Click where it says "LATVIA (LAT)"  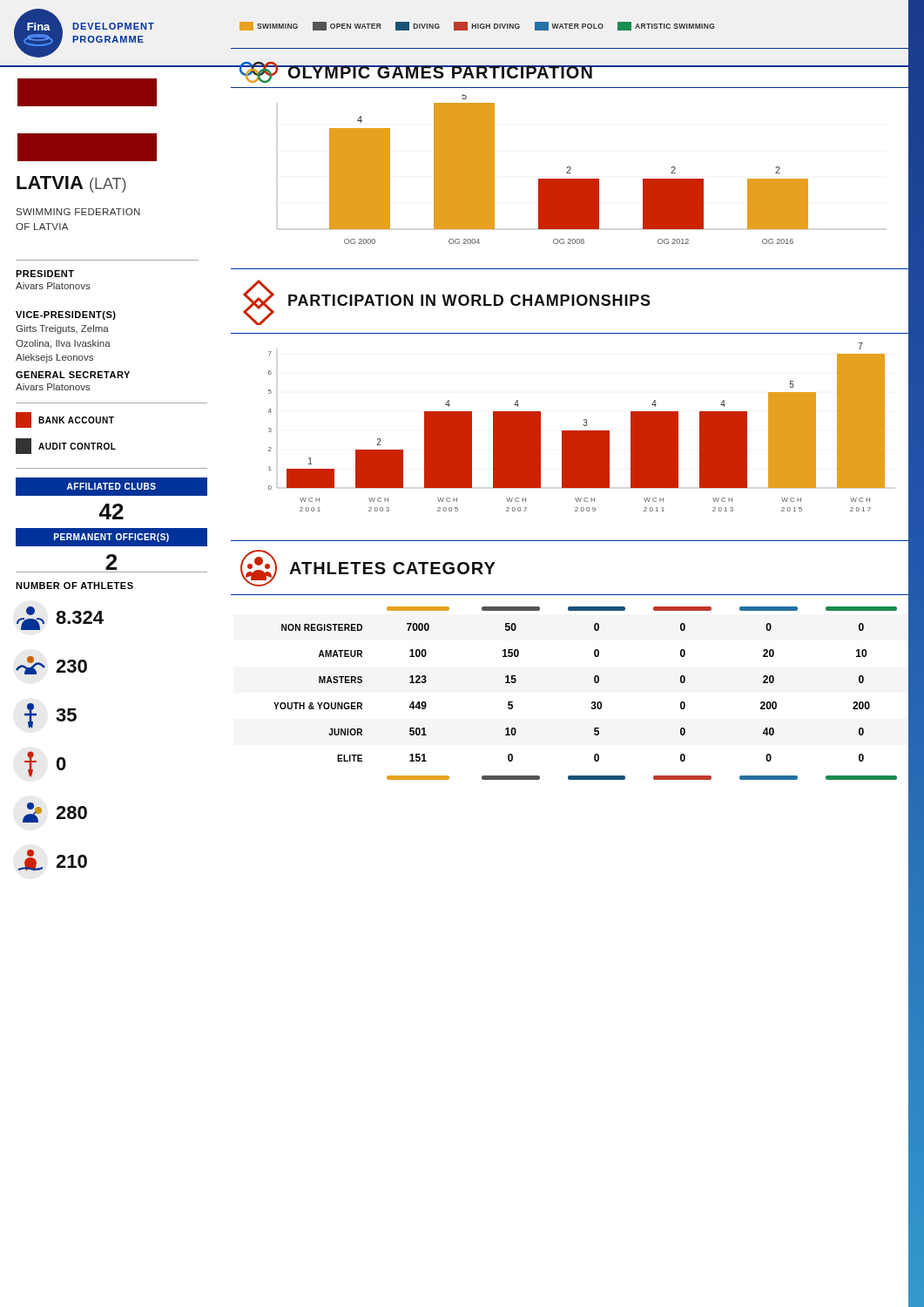[71, 183]
